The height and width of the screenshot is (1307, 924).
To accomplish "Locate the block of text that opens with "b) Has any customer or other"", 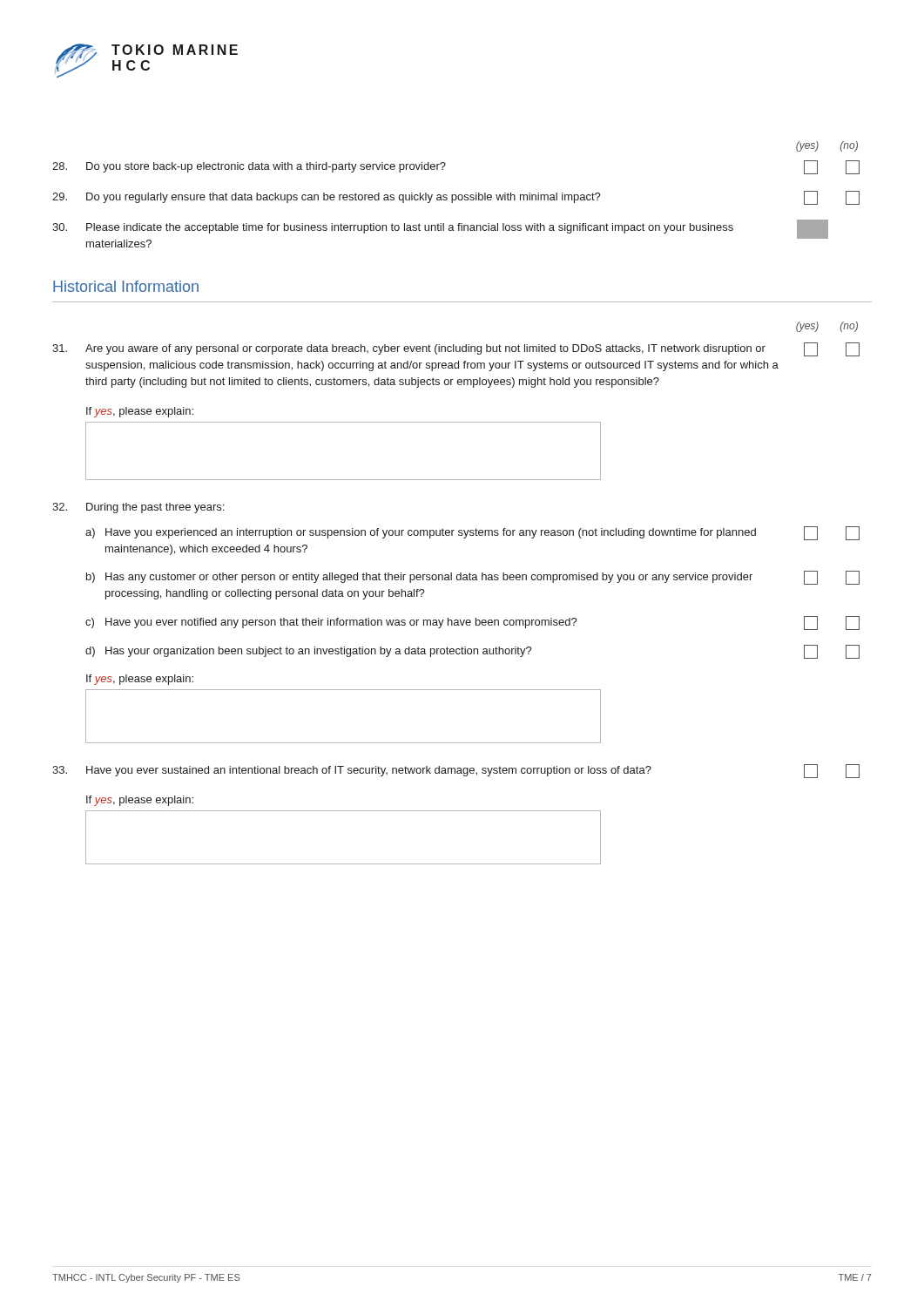I will [479, 586].
